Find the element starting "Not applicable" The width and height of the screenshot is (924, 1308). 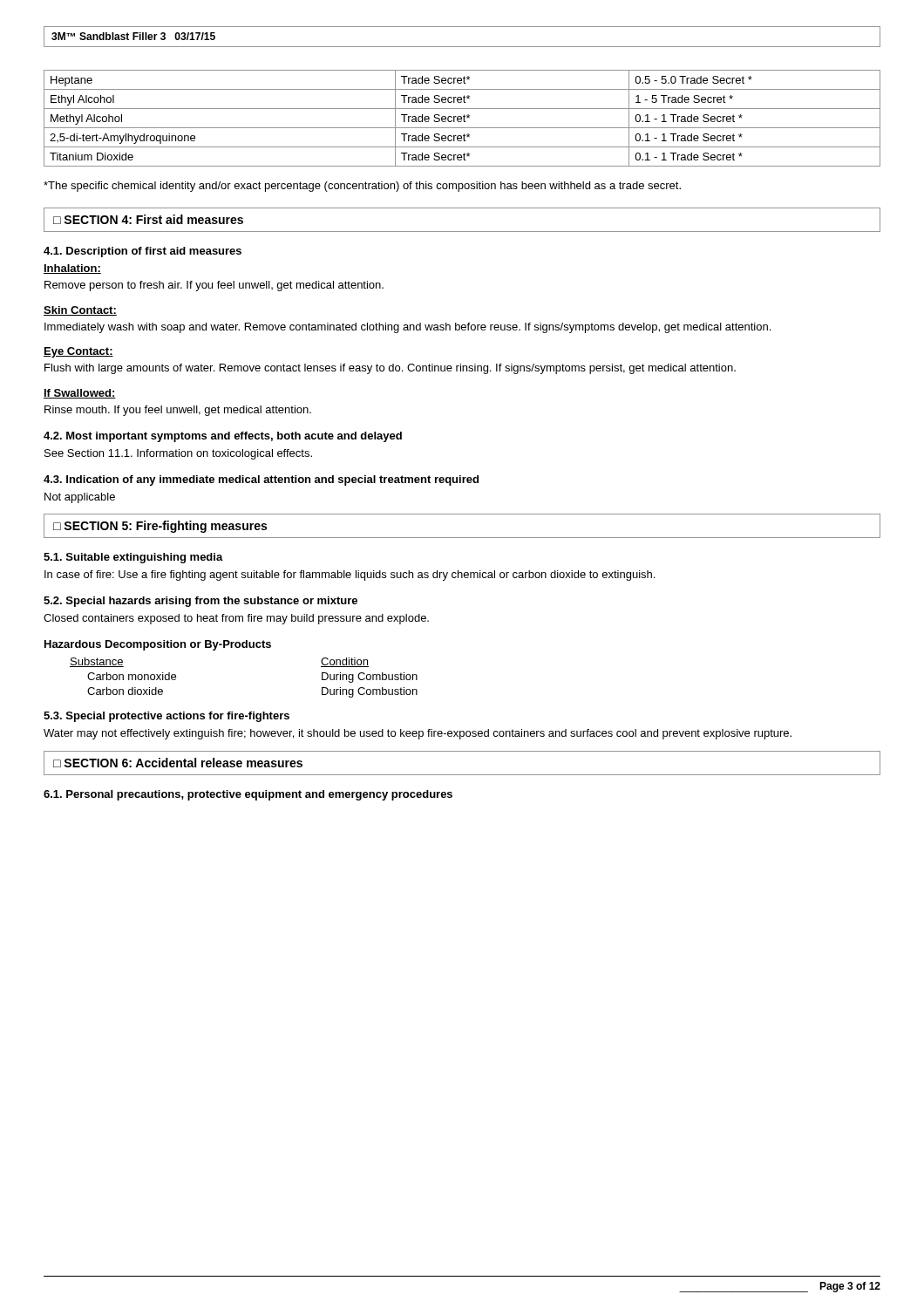coord(80,496)
